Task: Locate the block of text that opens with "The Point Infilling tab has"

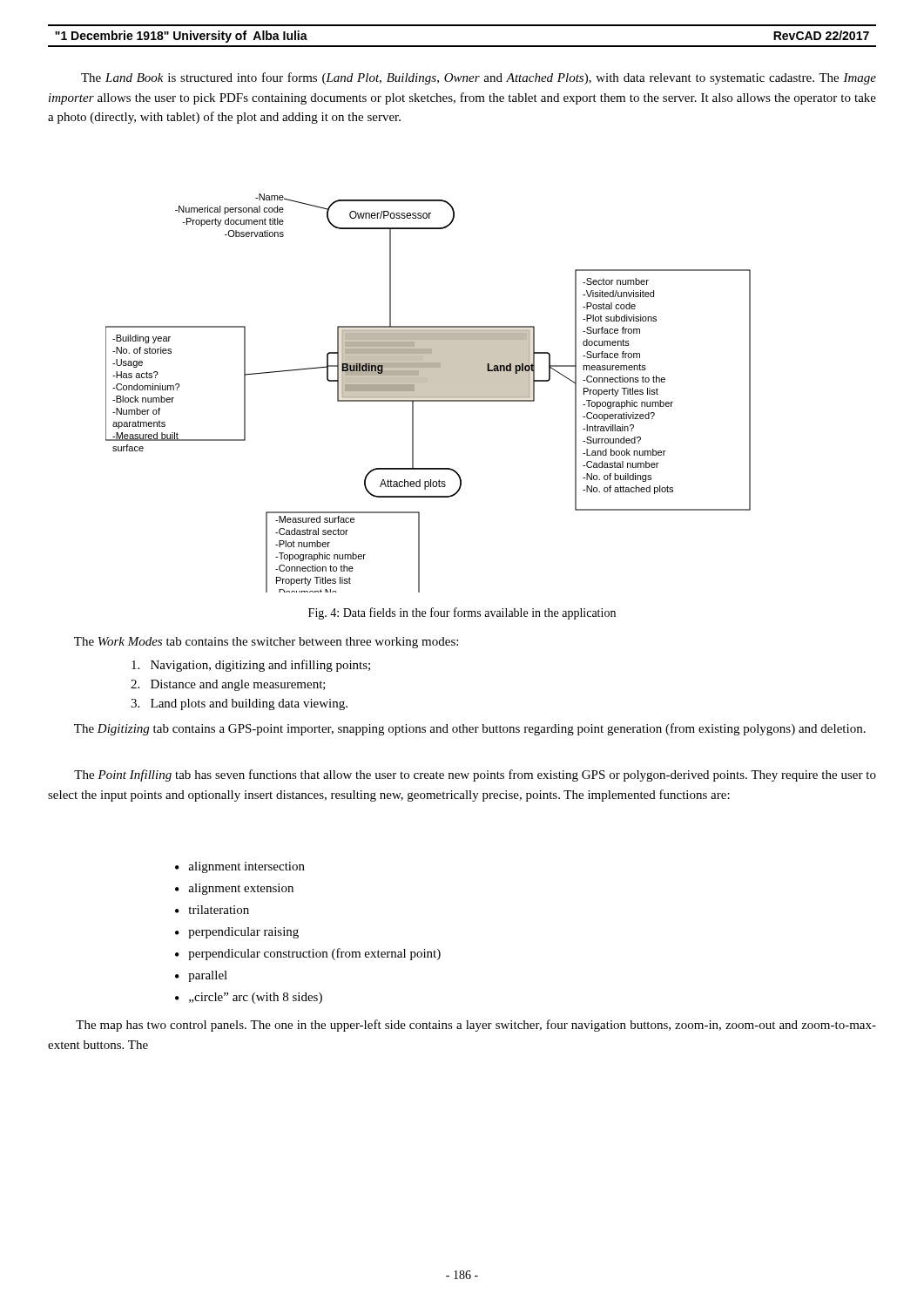Action: [462, 784]
